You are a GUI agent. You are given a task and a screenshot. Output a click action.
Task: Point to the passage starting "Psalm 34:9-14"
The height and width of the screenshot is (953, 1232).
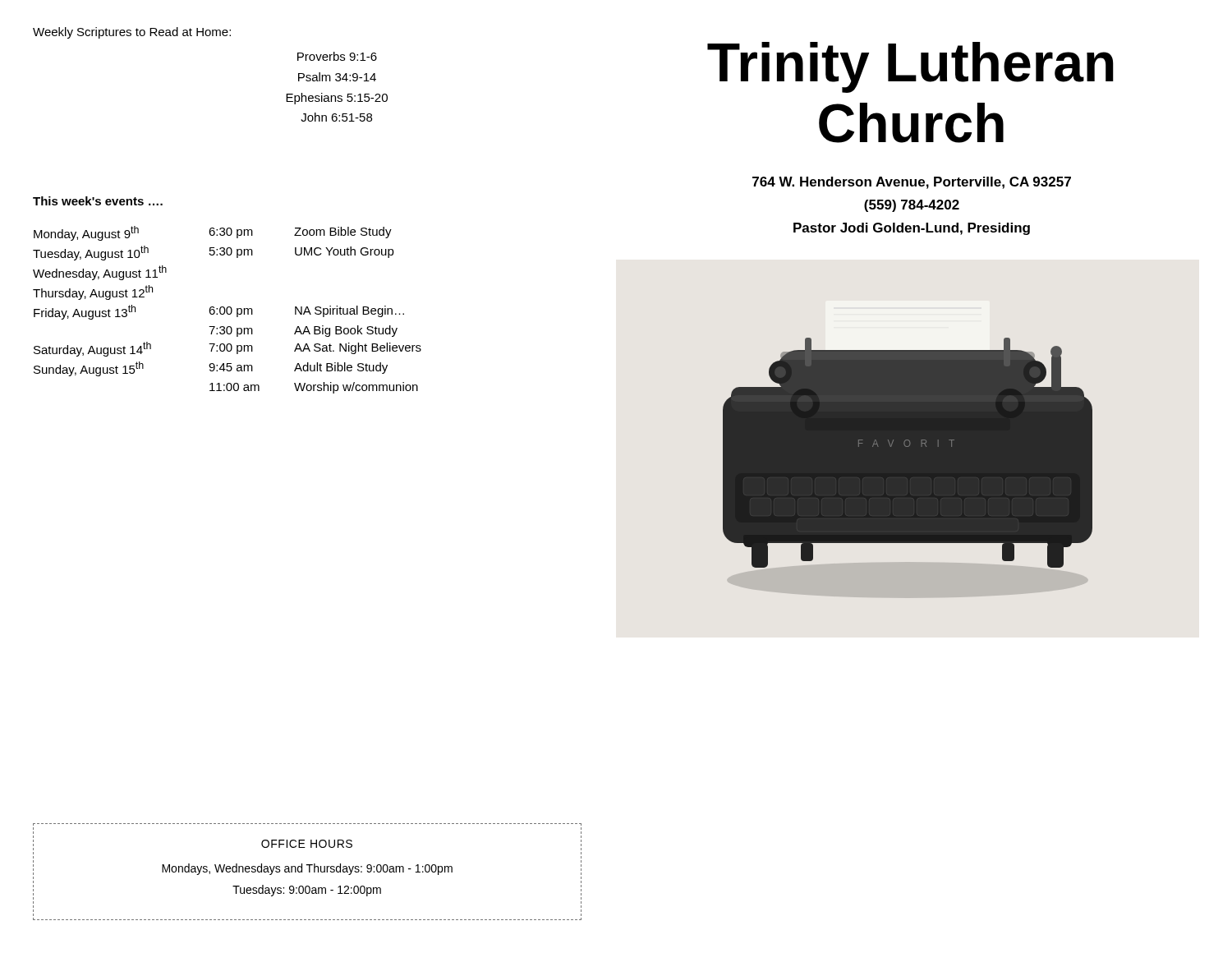337,77
